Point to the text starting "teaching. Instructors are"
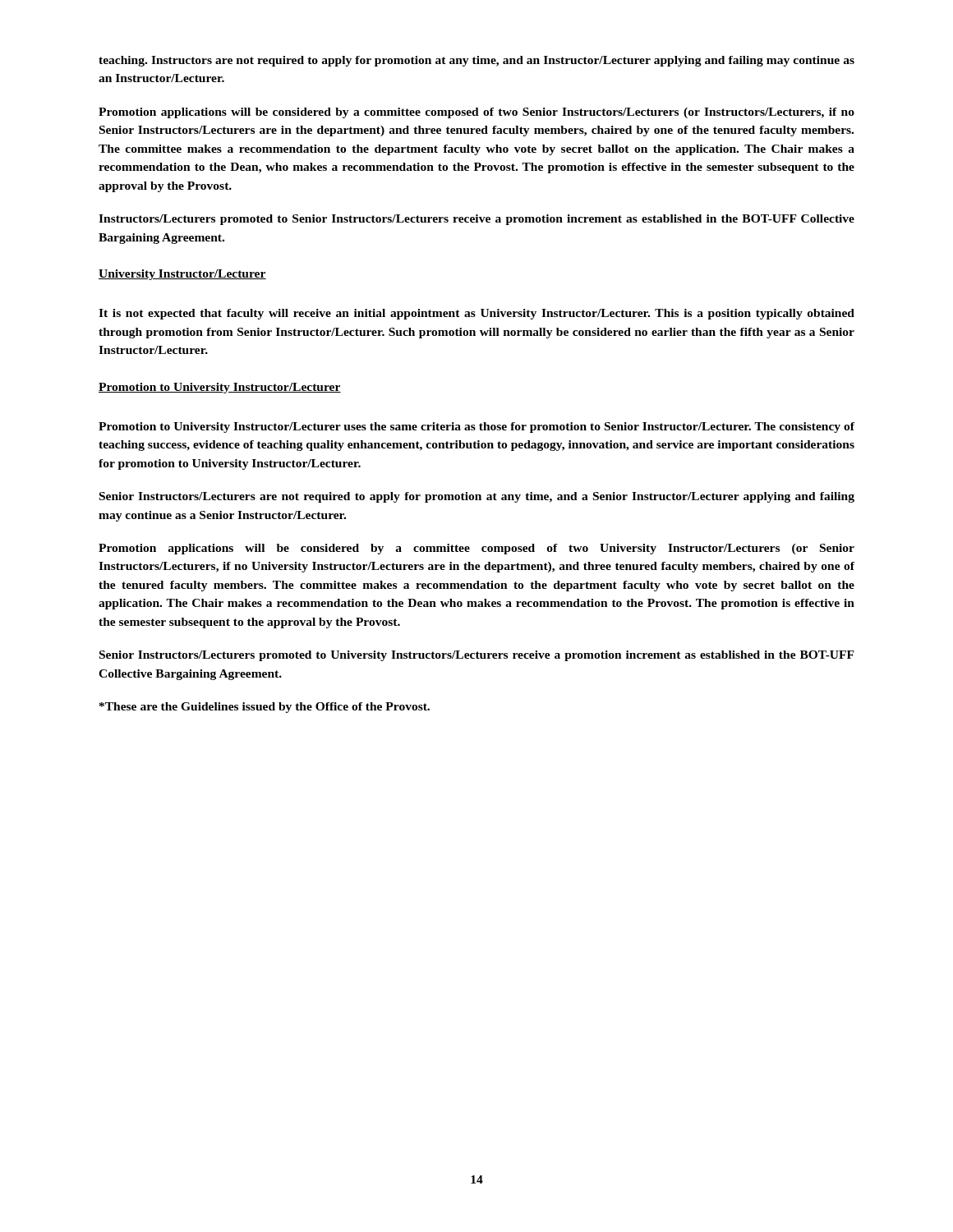 pyautogui.click(x=476, y=69)
